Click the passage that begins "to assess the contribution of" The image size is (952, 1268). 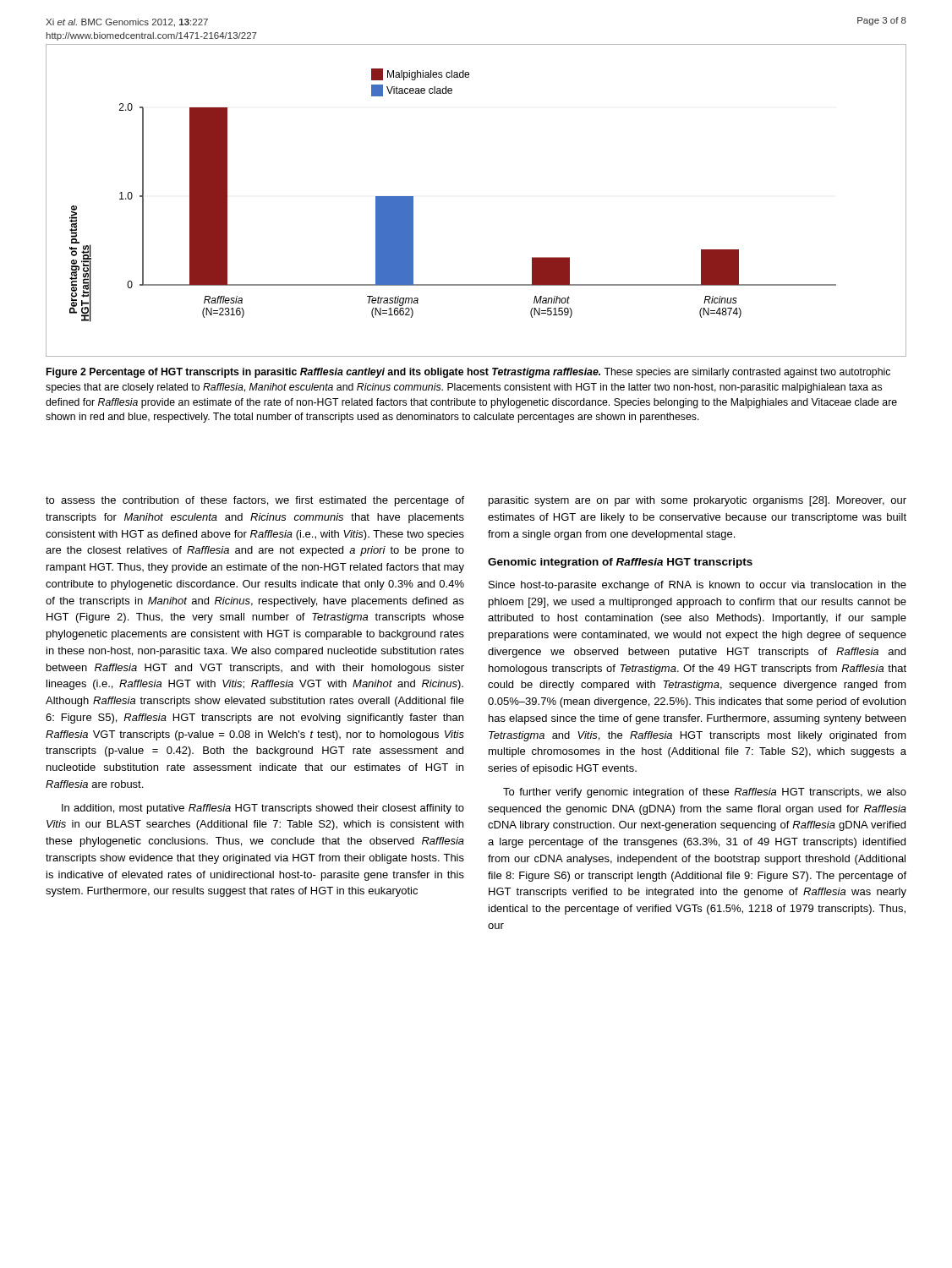click(255, 696)
